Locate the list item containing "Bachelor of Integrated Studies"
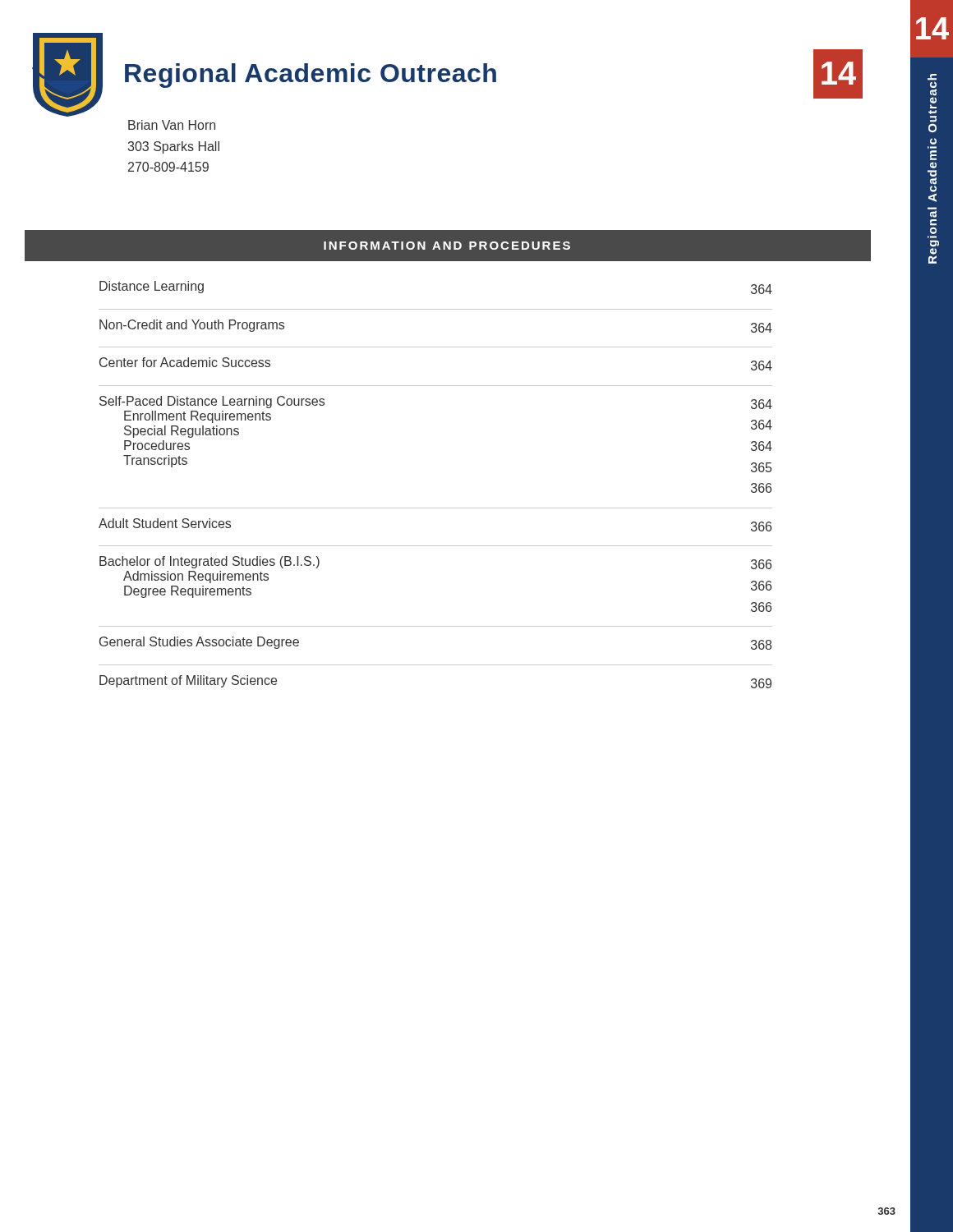This screenshot has height=1232, width=953. pyautogui.click(x=212, y=562)
